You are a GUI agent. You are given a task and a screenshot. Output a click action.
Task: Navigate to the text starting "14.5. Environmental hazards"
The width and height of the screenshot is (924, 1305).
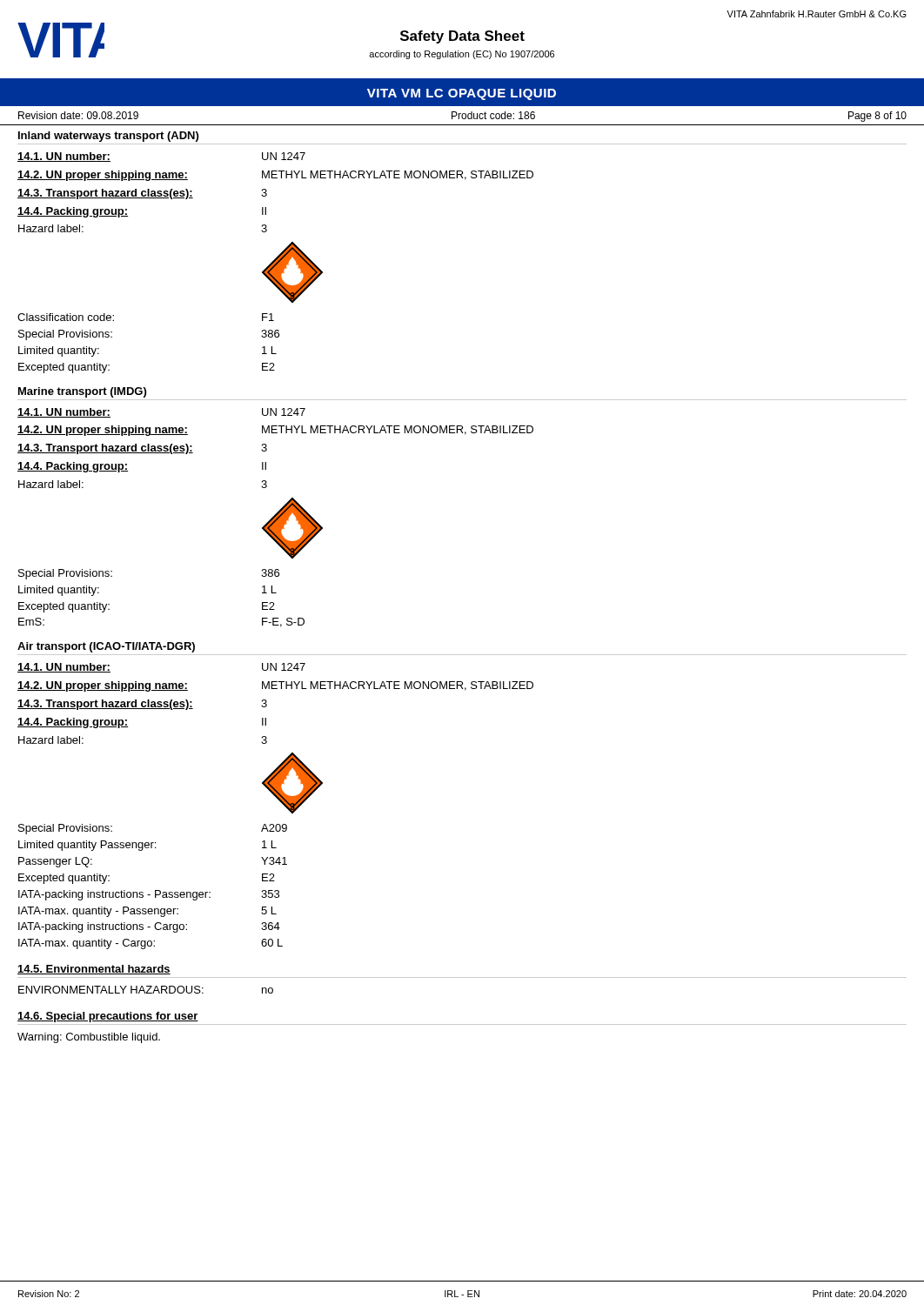pos(94,969)
